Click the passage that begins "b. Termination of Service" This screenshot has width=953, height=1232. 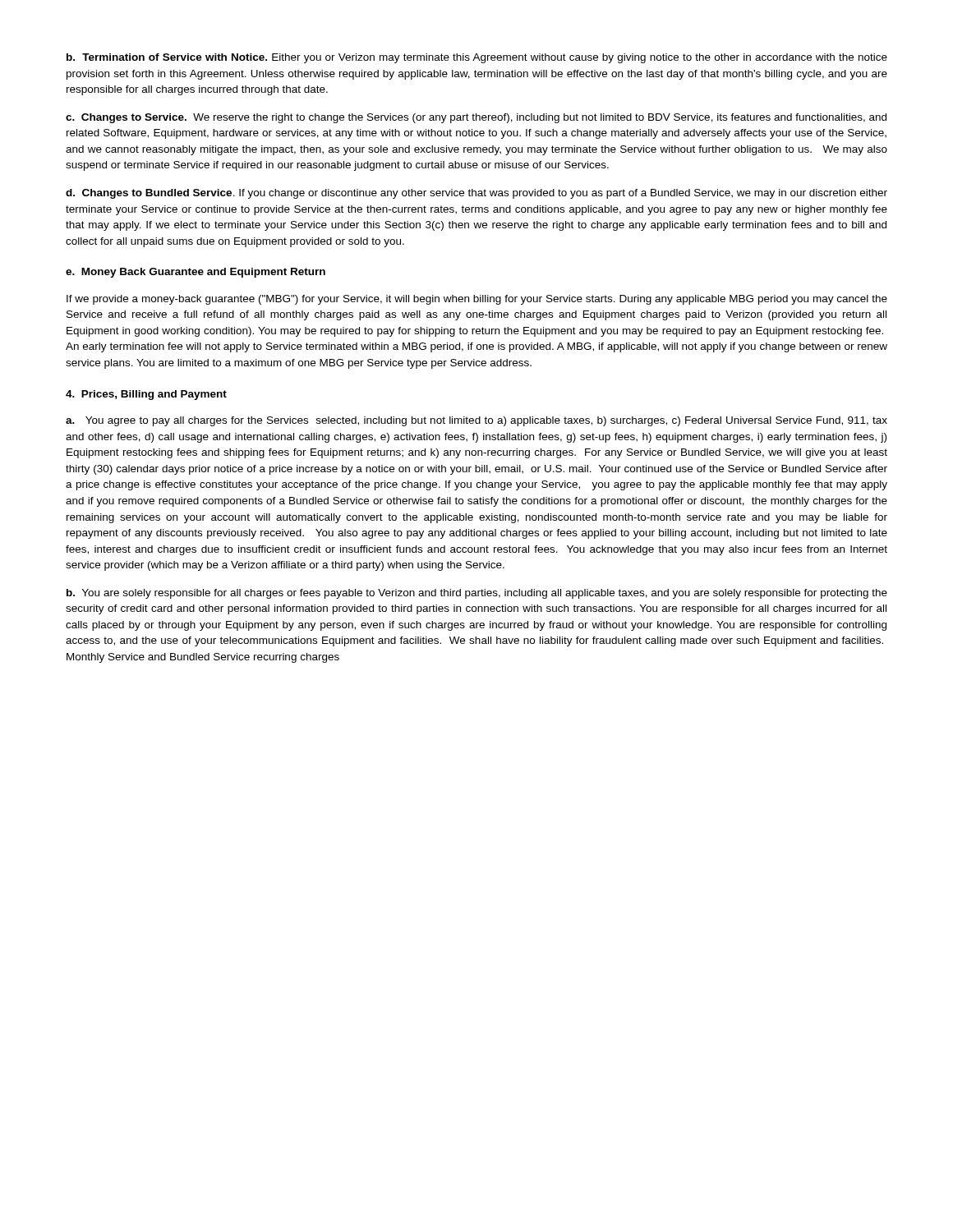coord(476,73)
